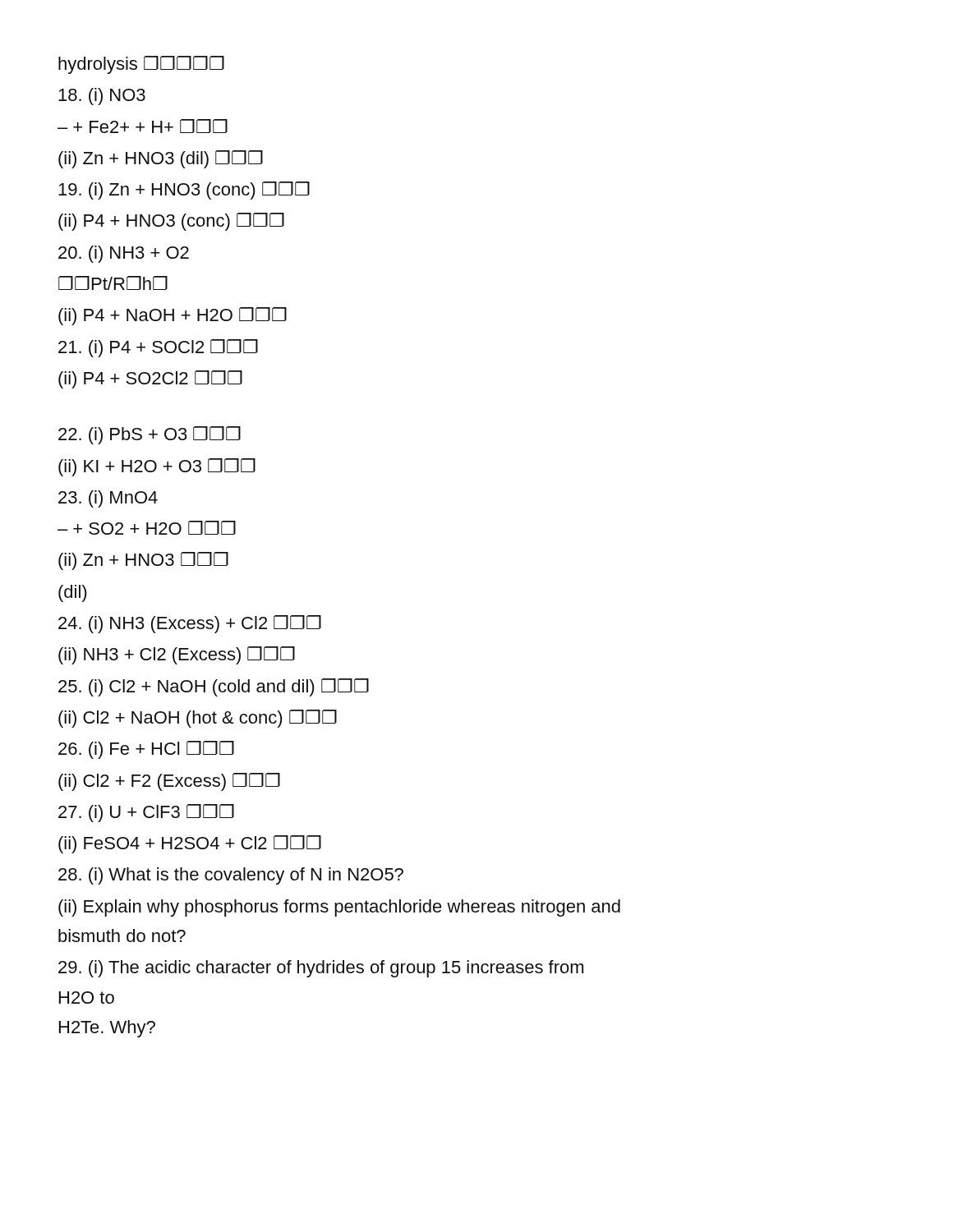
Task: Find the text starting "hydrolysis ❐❐❐❐❐"
Action: pyautogui.click(x=141, y=64)
